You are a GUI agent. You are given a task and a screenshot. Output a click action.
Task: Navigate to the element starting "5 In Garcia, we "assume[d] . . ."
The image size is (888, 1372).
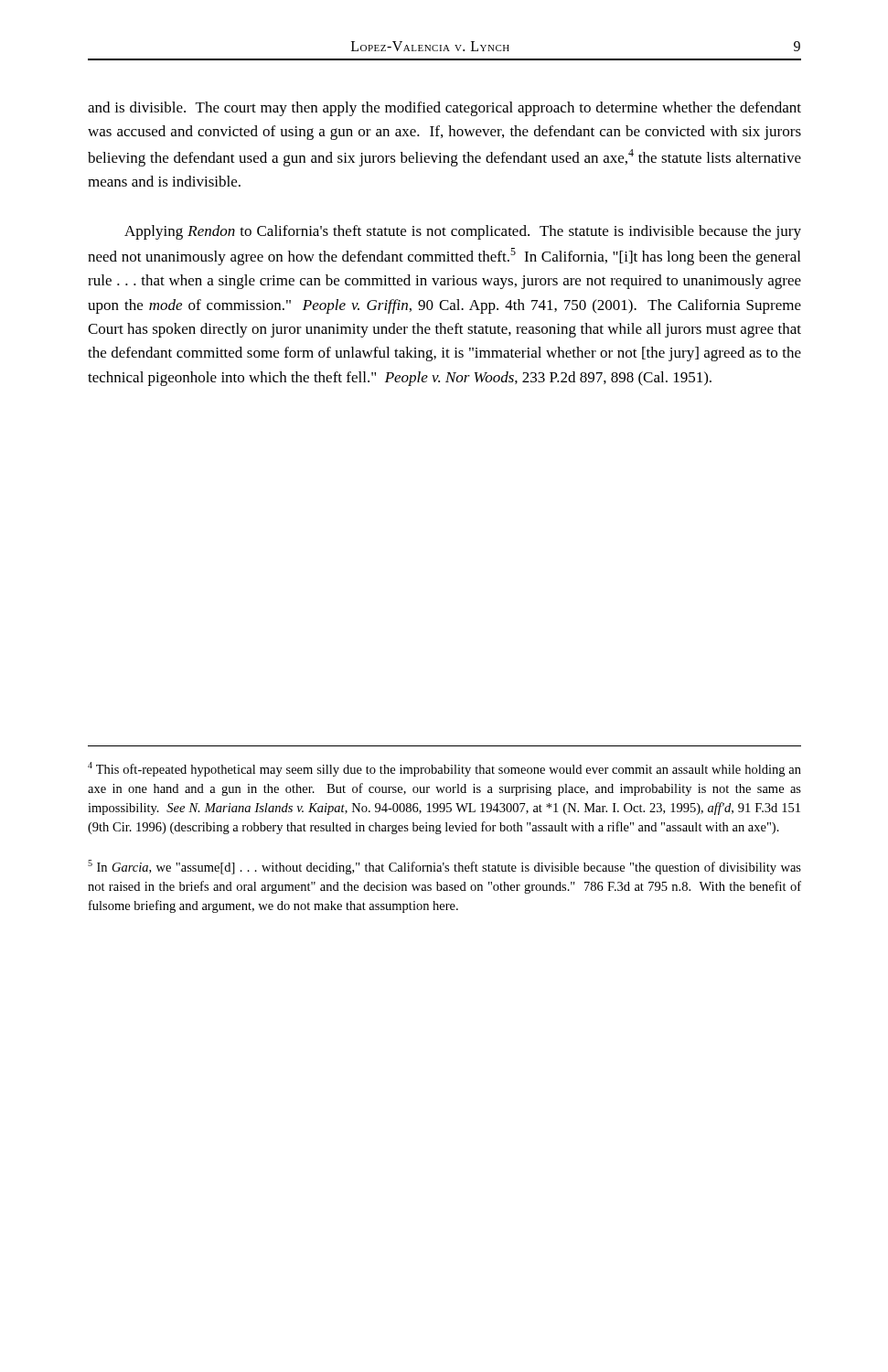[444, 886]
